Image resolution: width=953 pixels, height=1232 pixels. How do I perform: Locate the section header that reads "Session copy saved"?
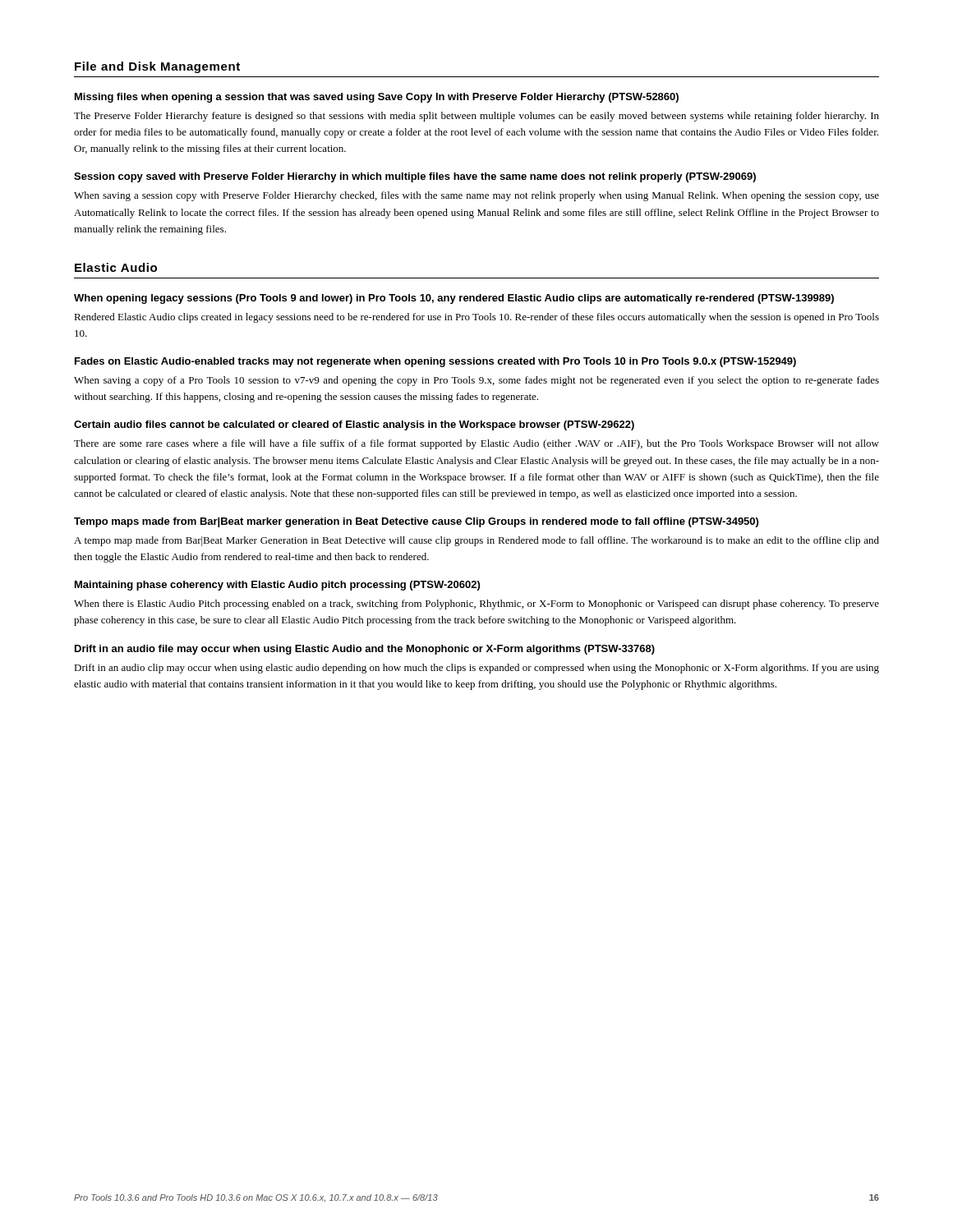point(415,177)
